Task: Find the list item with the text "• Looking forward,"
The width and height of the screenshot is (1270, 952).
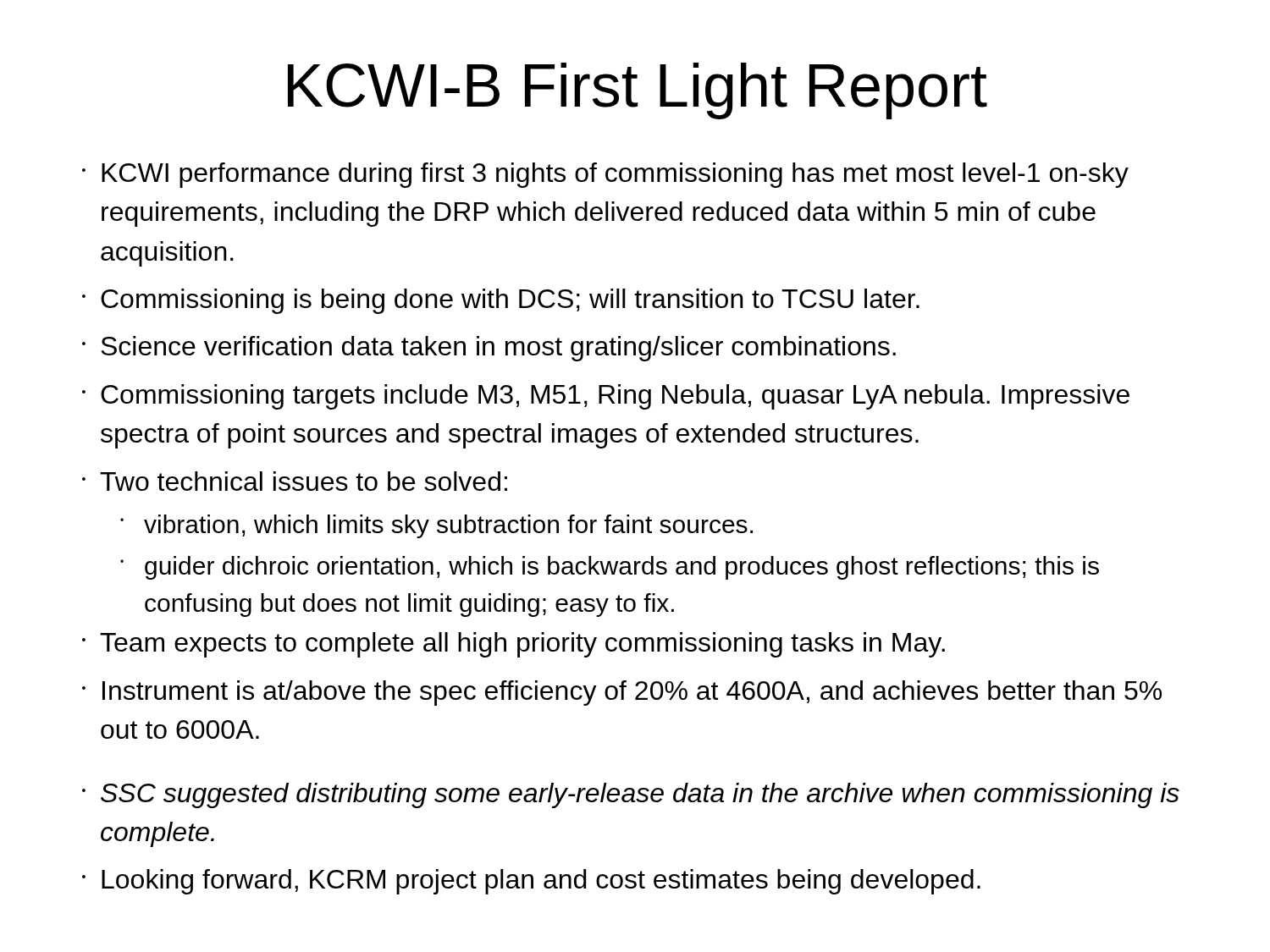Action: (x=635, y=880)
